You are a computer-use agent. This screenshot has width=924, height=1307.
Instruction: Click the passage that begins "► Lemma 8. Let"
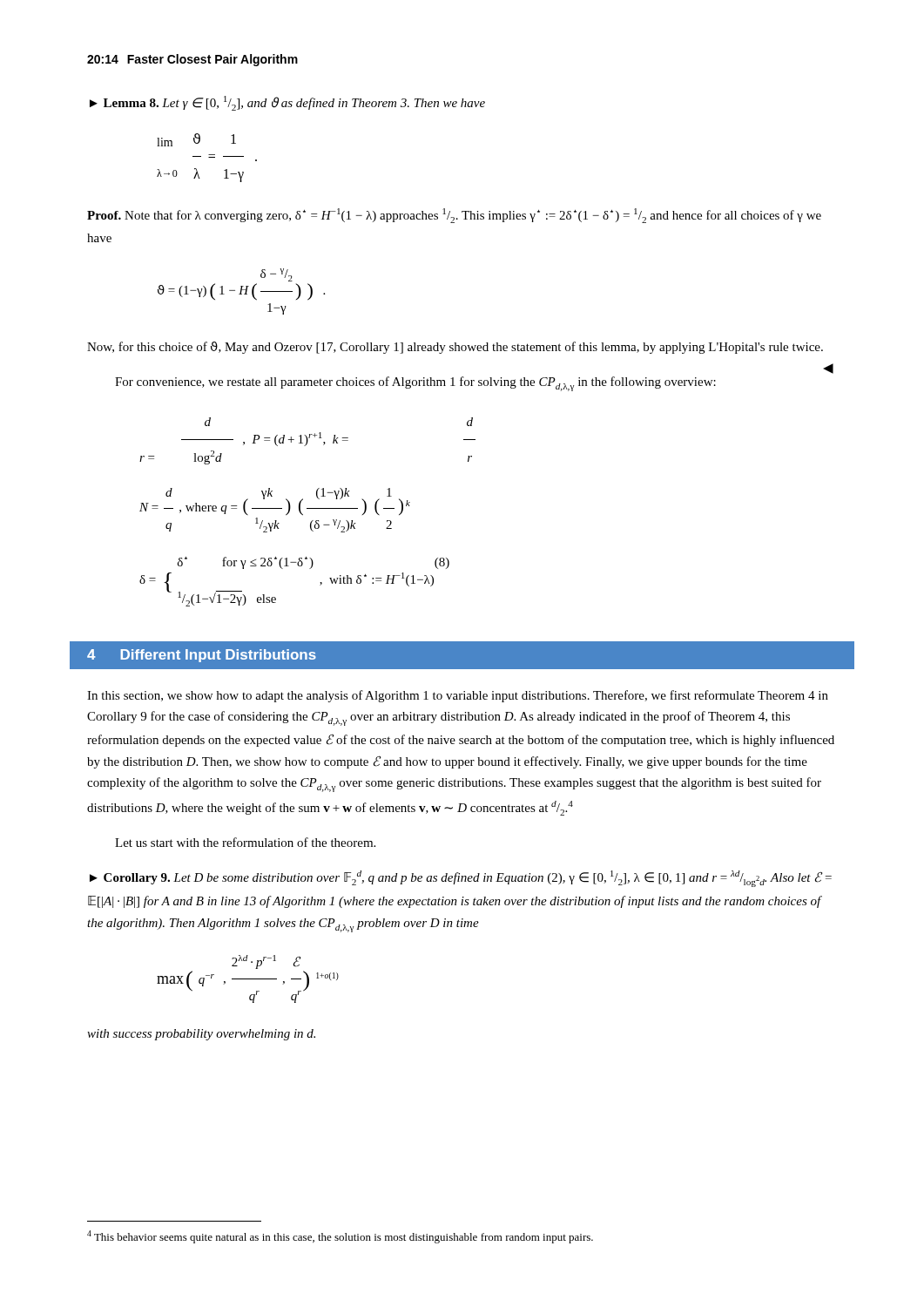[286, 103]
